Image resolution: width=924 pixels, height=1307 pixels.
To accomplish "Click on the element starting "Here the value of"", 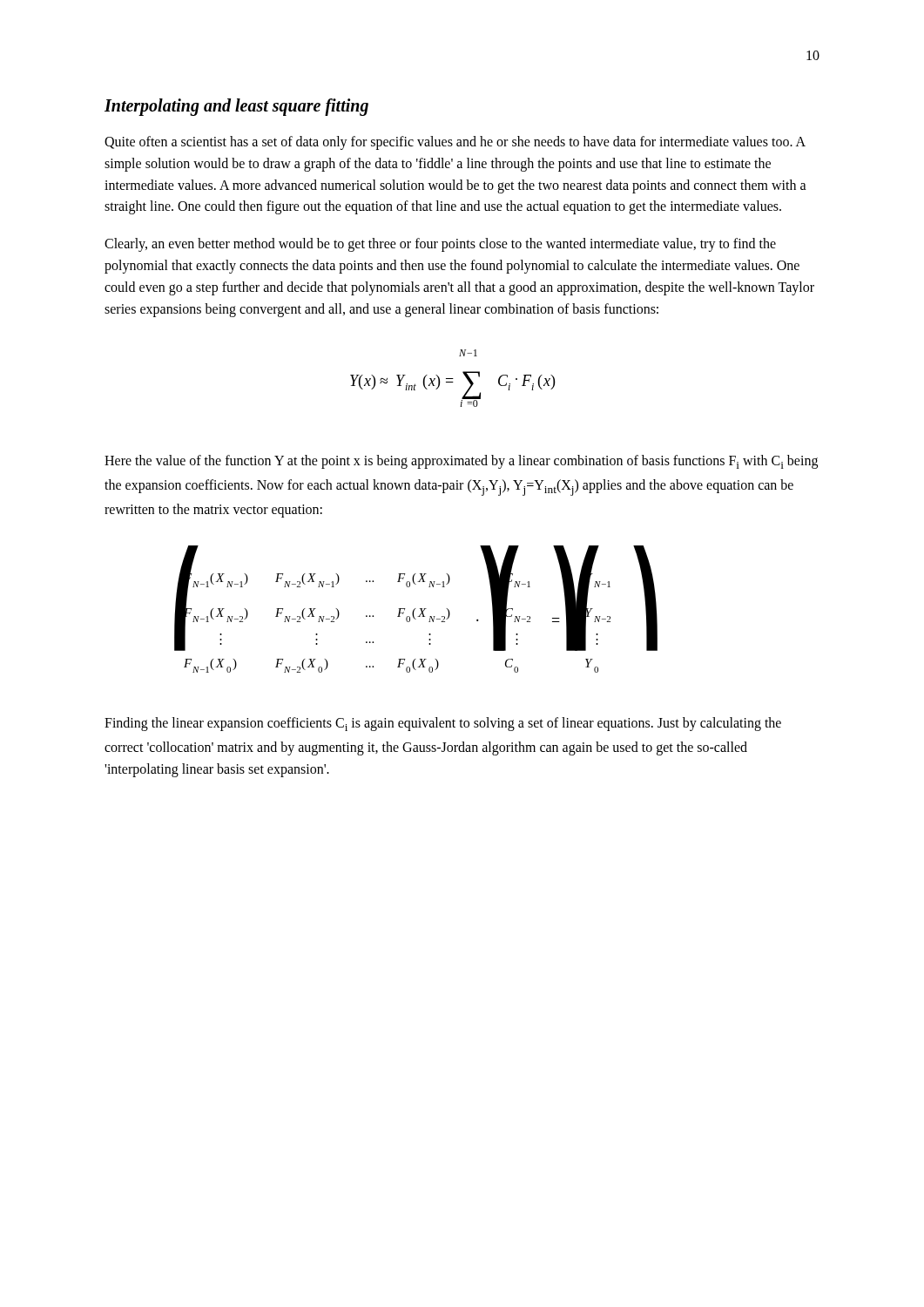I will click(x=461, y=485).
